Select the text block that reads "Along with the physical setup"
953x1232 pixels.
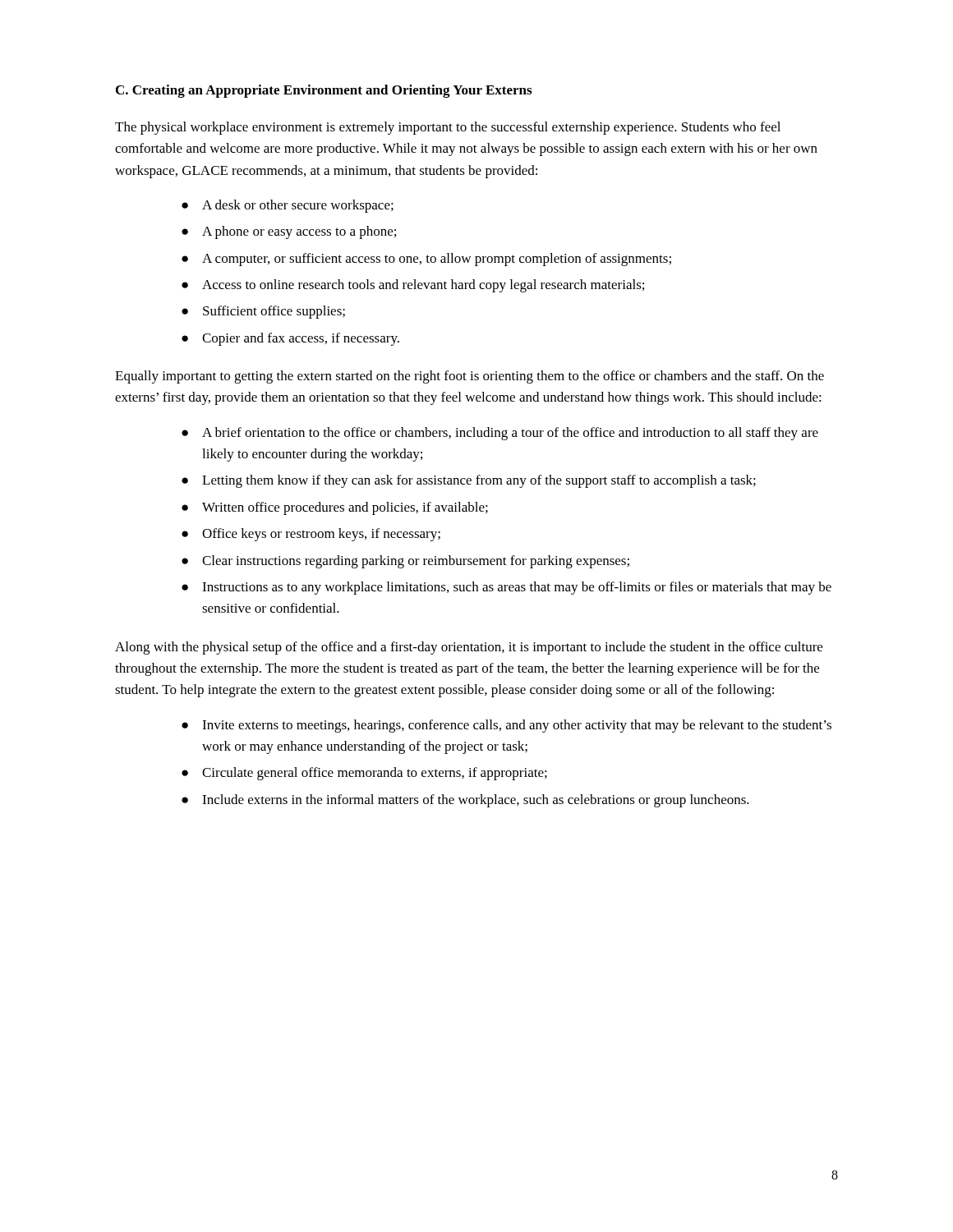click(469, 668)
